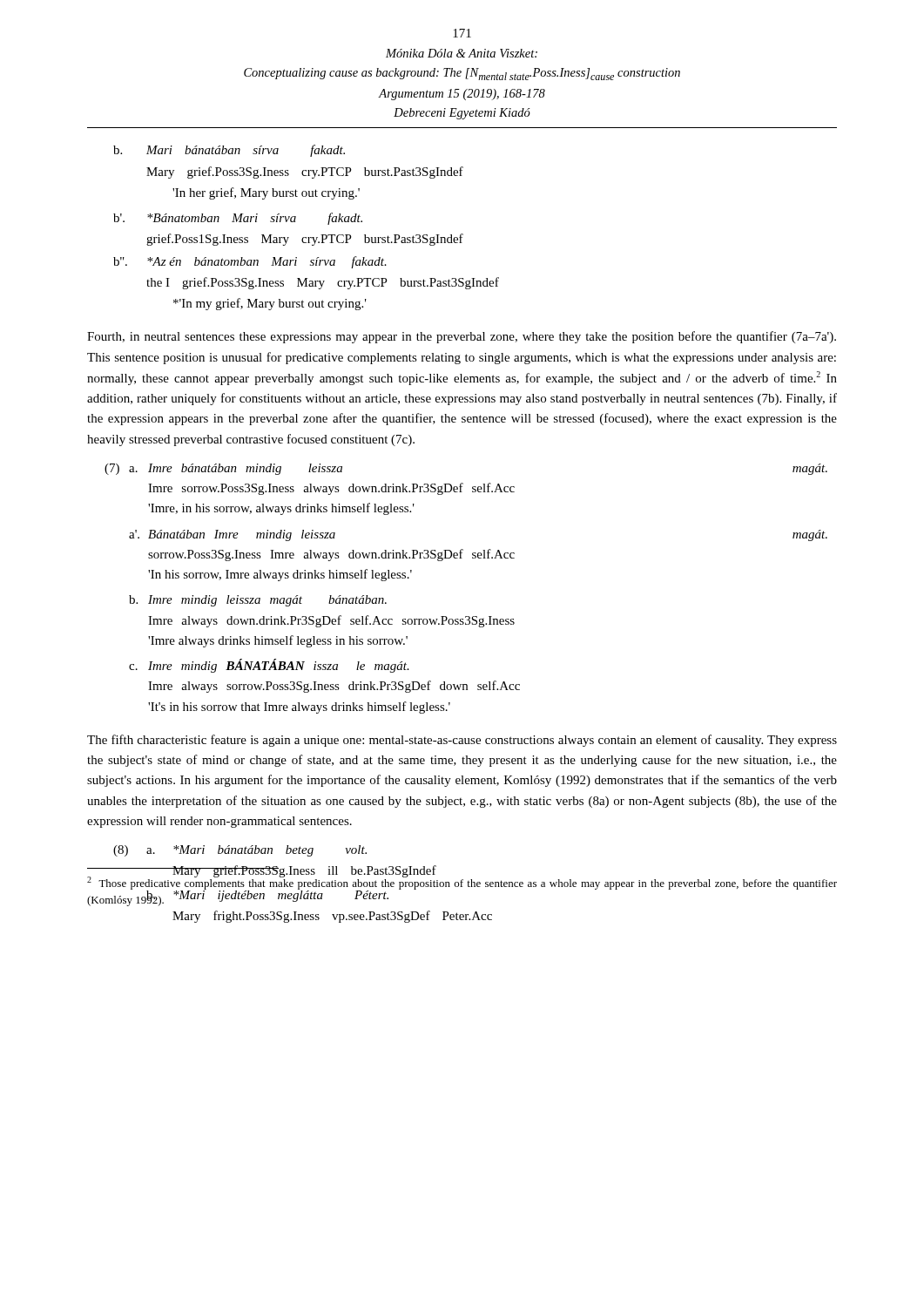This screenshot has height=1307, width=924.
Task: Navigate to the block starting "b. Mari bánatában sírva fakadt. Mary"
Action: click(x=229, y=151)
